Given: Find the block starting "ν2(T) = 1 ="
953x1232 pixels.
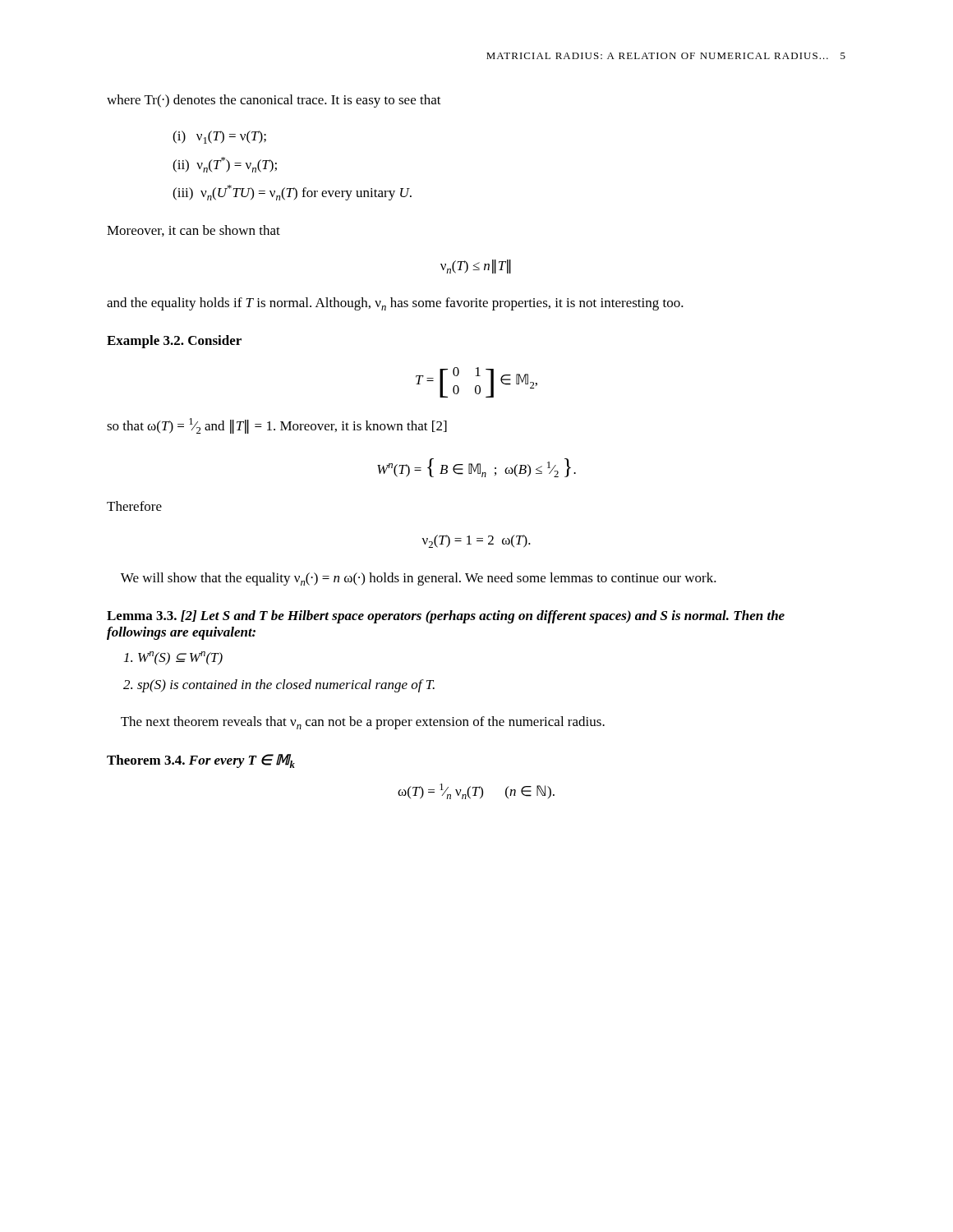Looking at the screenshot, I should click(x=476, y=542).
